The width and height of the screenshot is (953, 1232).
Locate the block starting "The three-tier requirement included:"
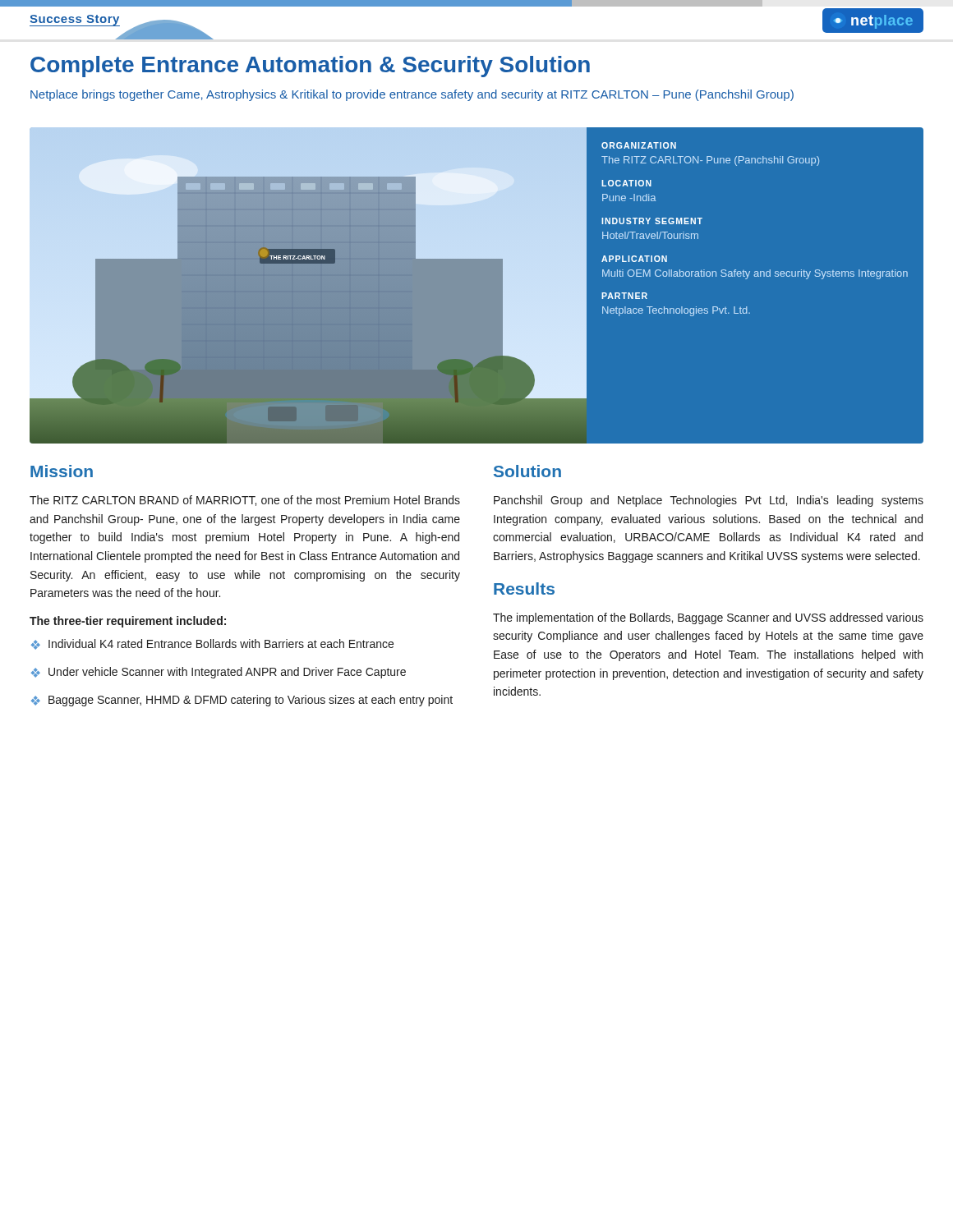(x=128, y=621)
